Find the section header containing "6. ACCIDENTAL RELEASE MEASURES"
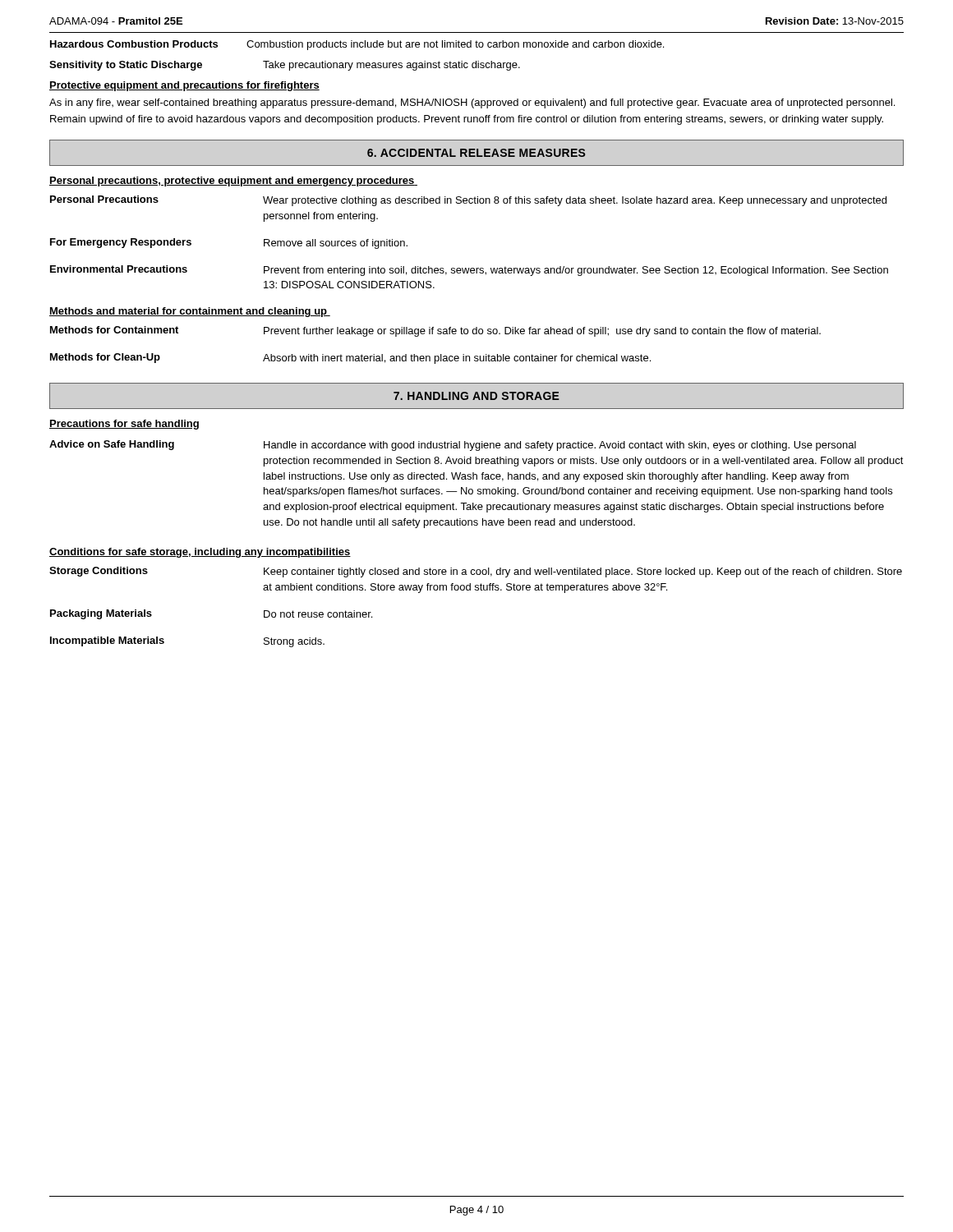 tap(476, 153)
